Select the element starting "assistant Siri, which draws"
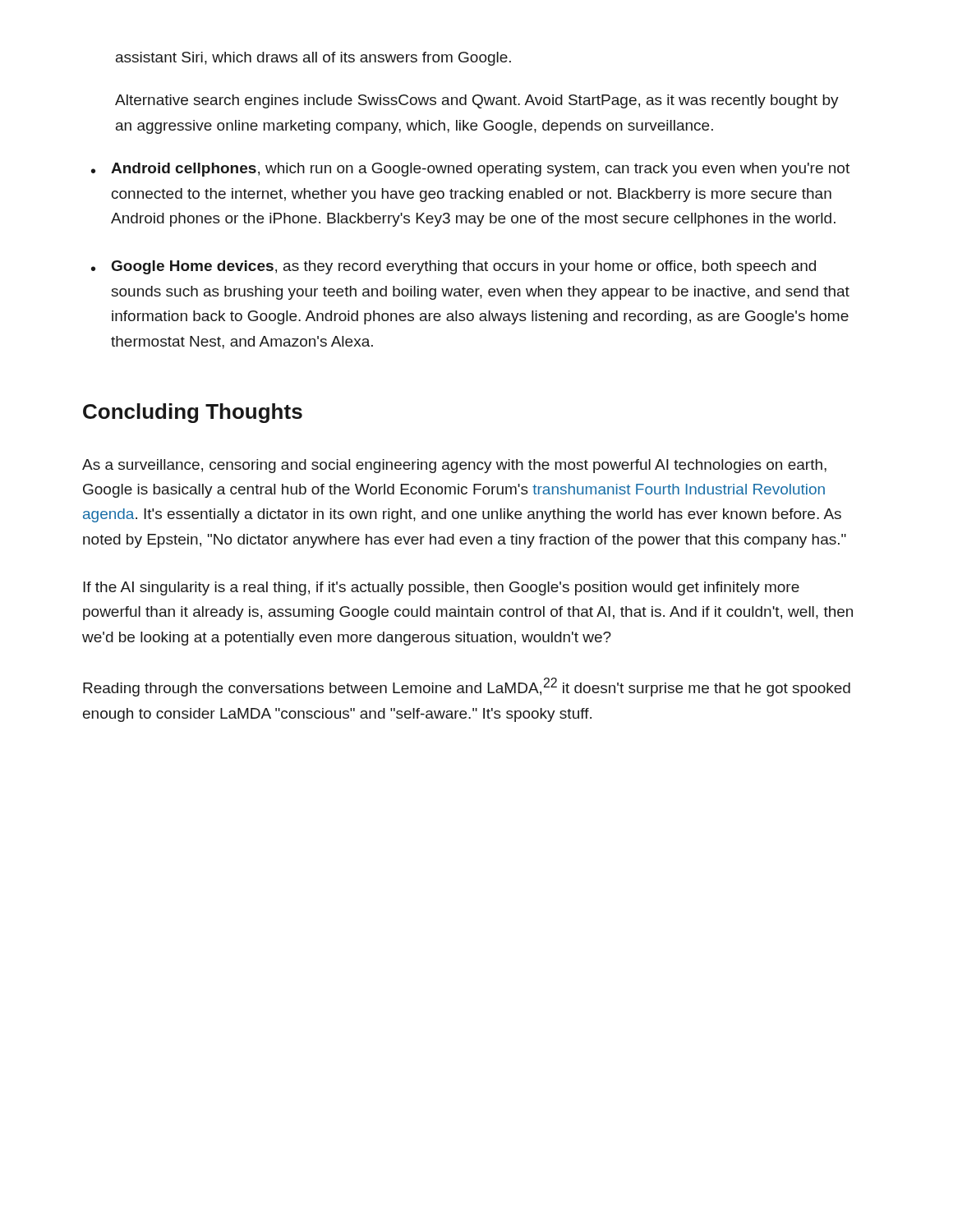The height and width of the screenshot is (1232, 953). click(314, 57)
